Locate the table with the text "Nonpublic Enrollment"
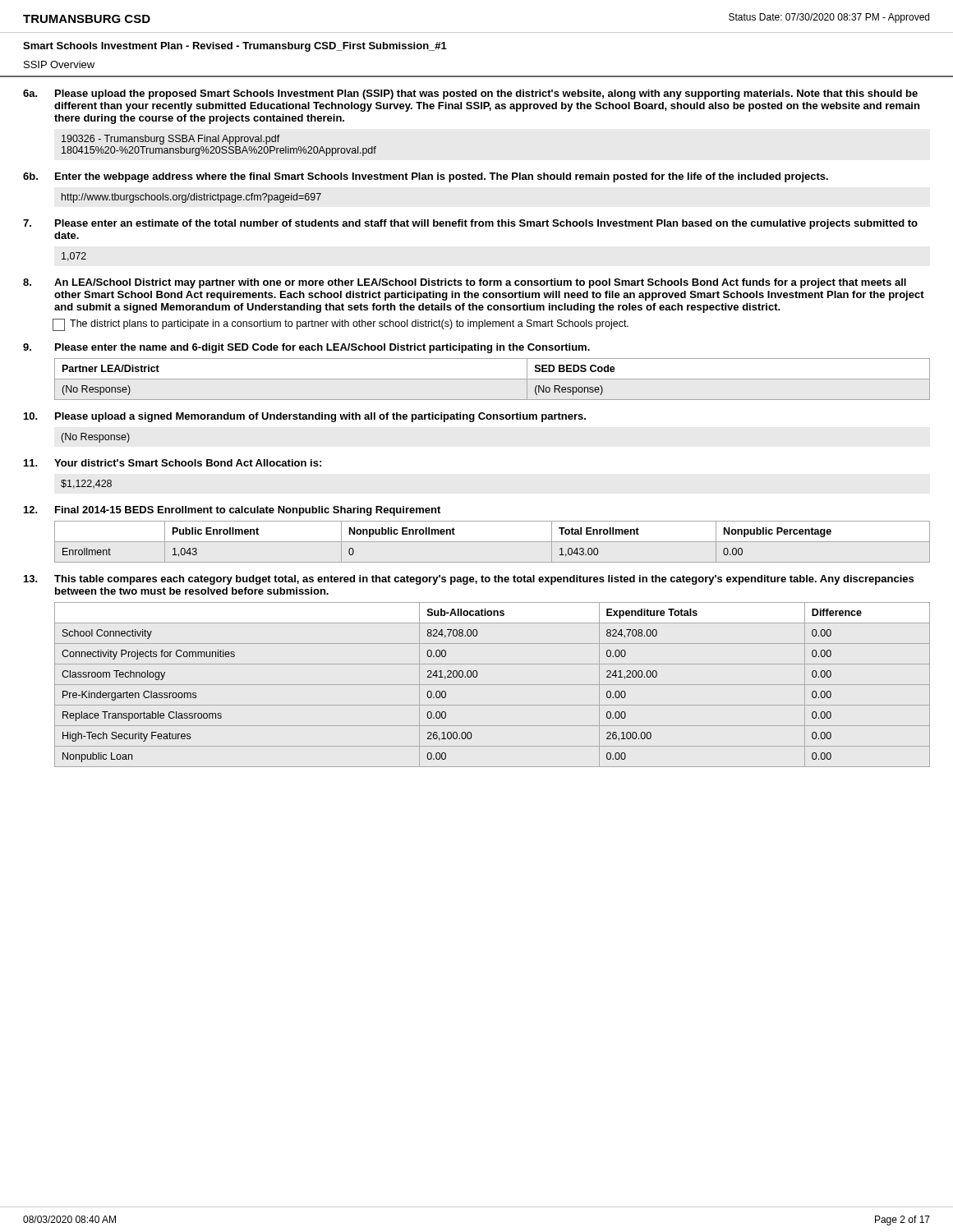Image resolution: width=953 pixels, height=1232 pixels. (492, 542)
